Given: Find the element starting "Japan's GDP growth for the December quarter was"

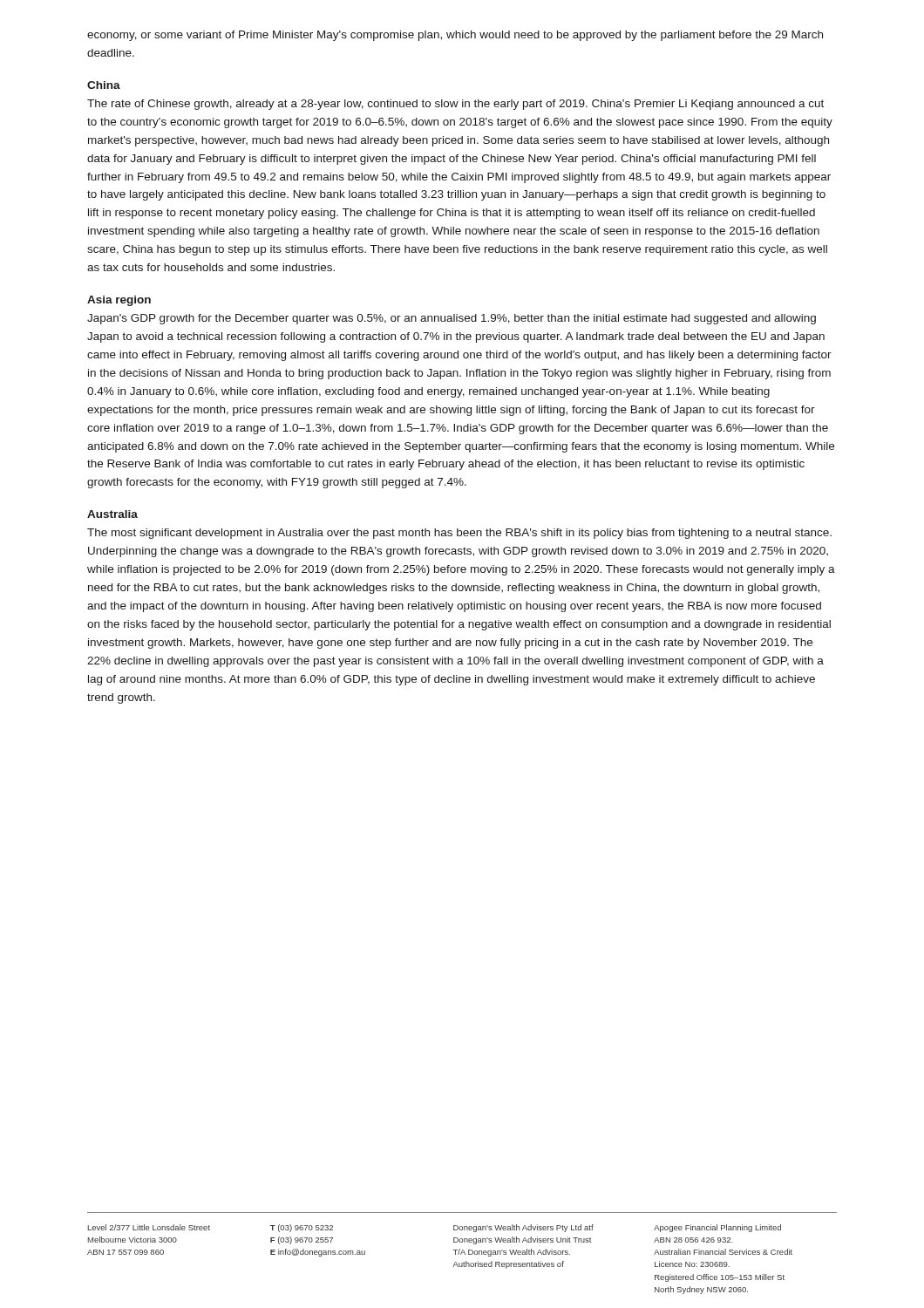Looking at the screenshot, I should [461, 400].
